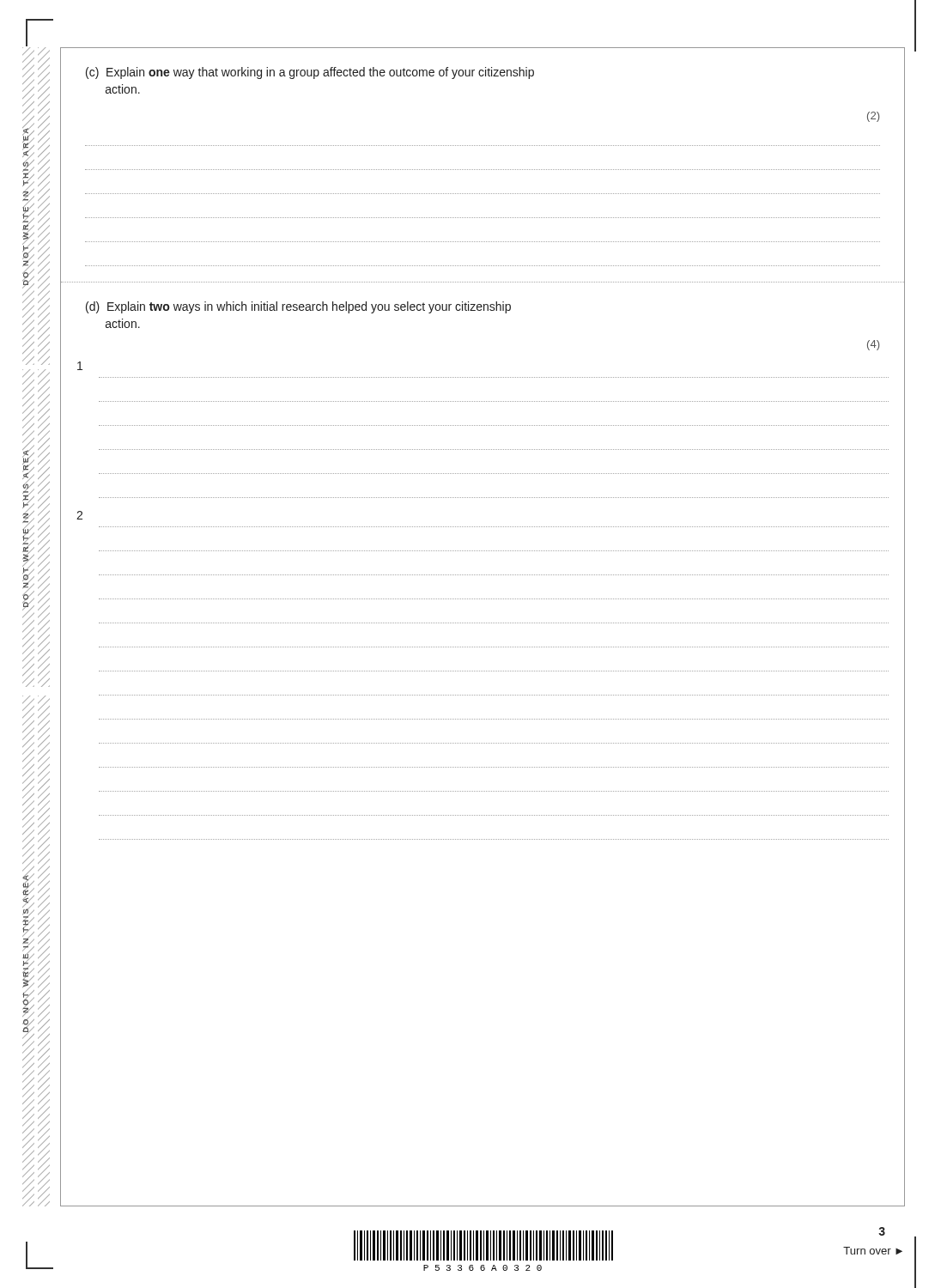Image resolution: width=935 pixels, height=1288 pixels.
Task: Click the passage that begins "(d) Explain two ways in which initial research"
Action: point(298,315)
